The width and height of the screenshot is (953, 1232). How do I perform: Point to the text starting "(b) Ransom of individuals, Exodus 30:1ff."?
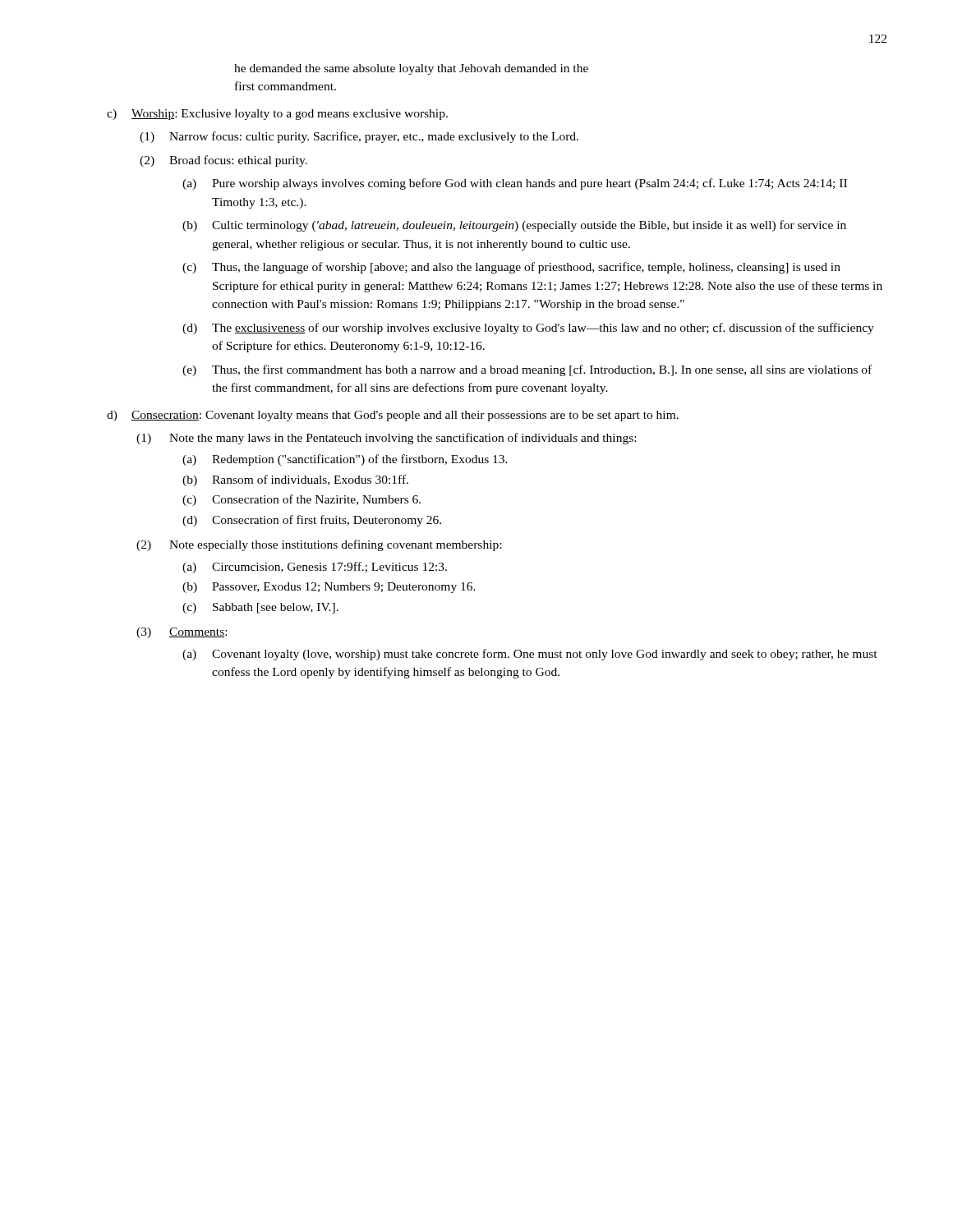tap(296, 480)
